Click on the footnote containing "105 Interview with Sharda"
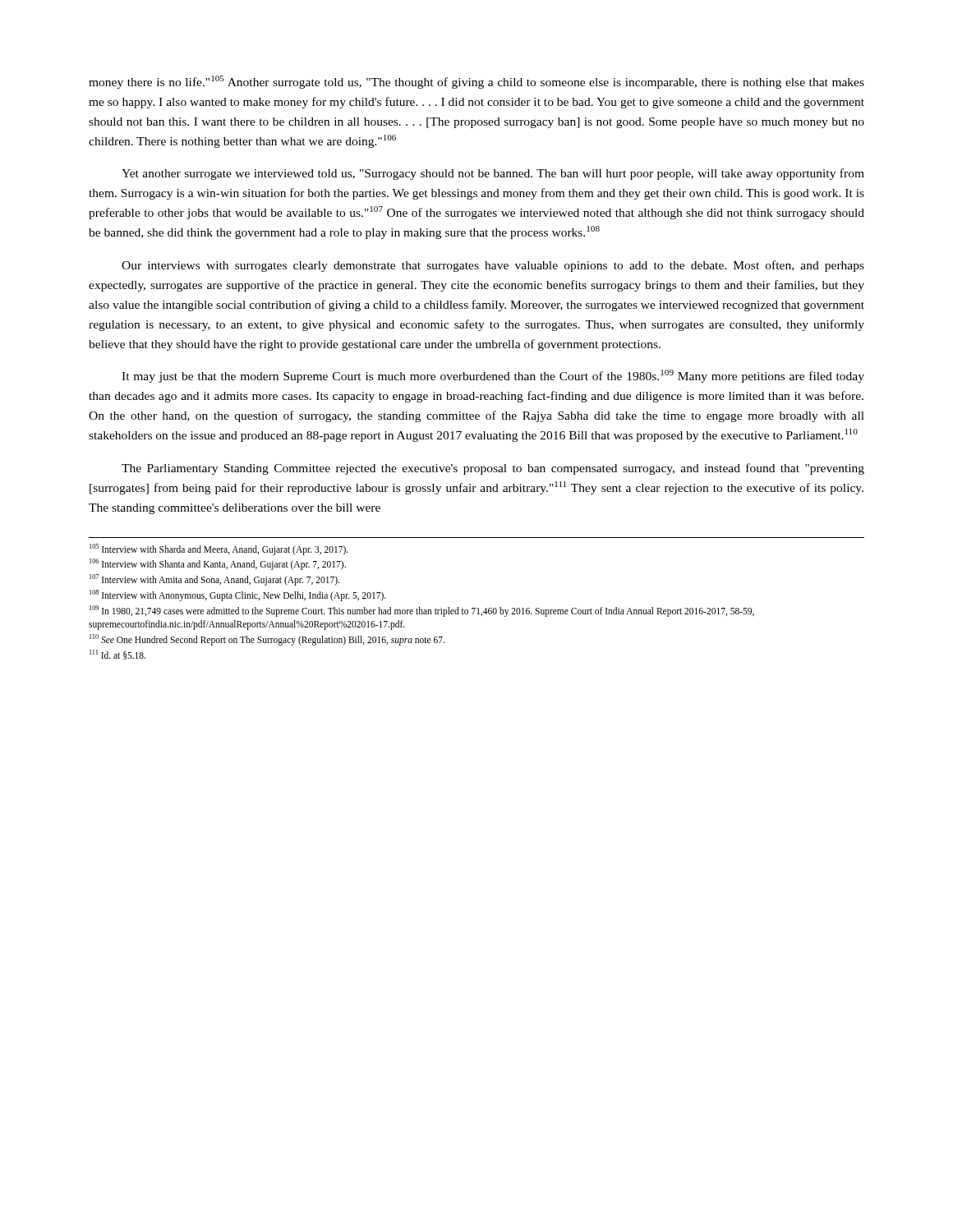Viewport: 953px width, 1232px height. (x=219, y=549)
